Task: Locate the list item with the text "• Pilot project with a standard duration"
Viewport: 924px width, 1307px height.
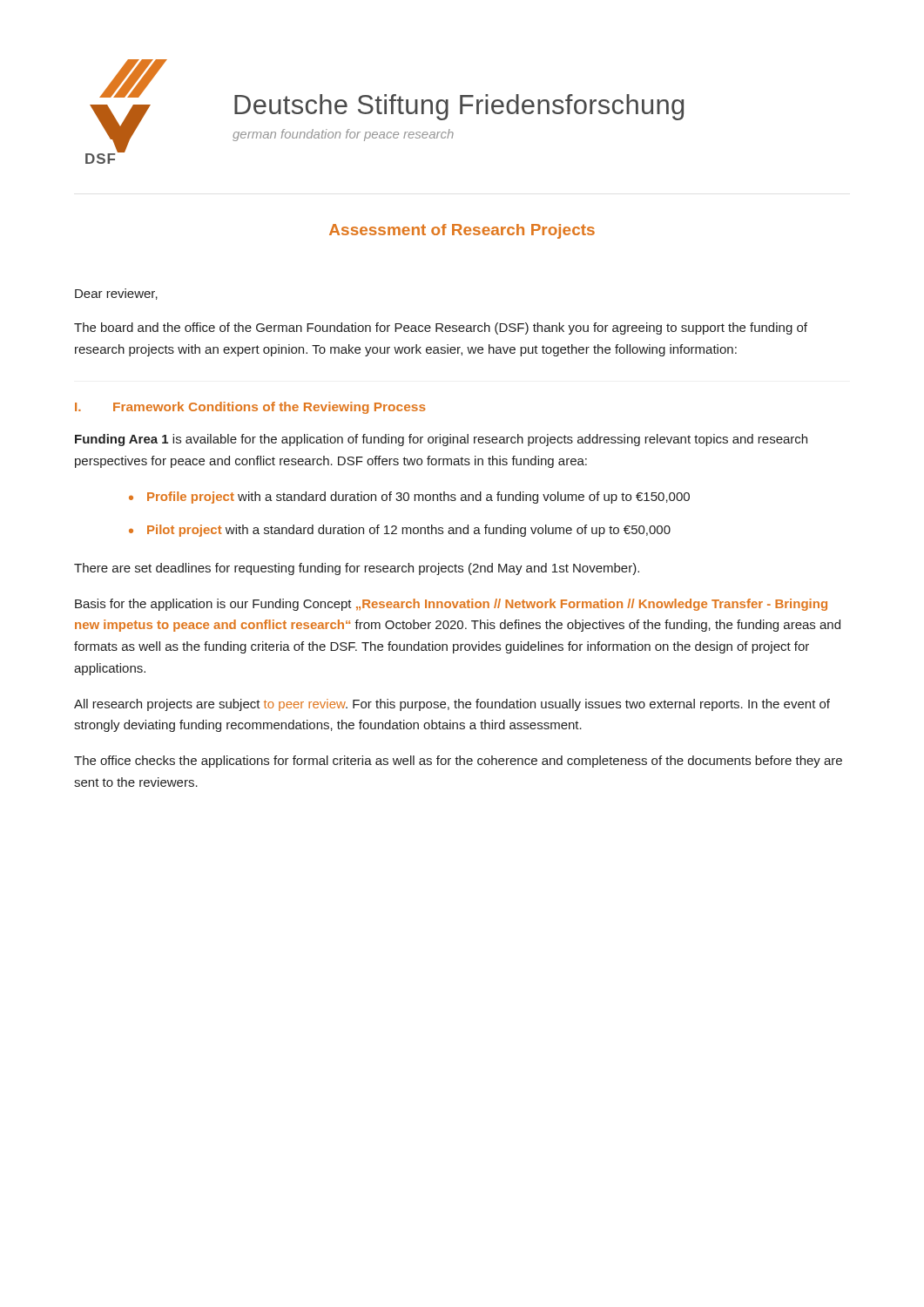Action: pos(399,530)
